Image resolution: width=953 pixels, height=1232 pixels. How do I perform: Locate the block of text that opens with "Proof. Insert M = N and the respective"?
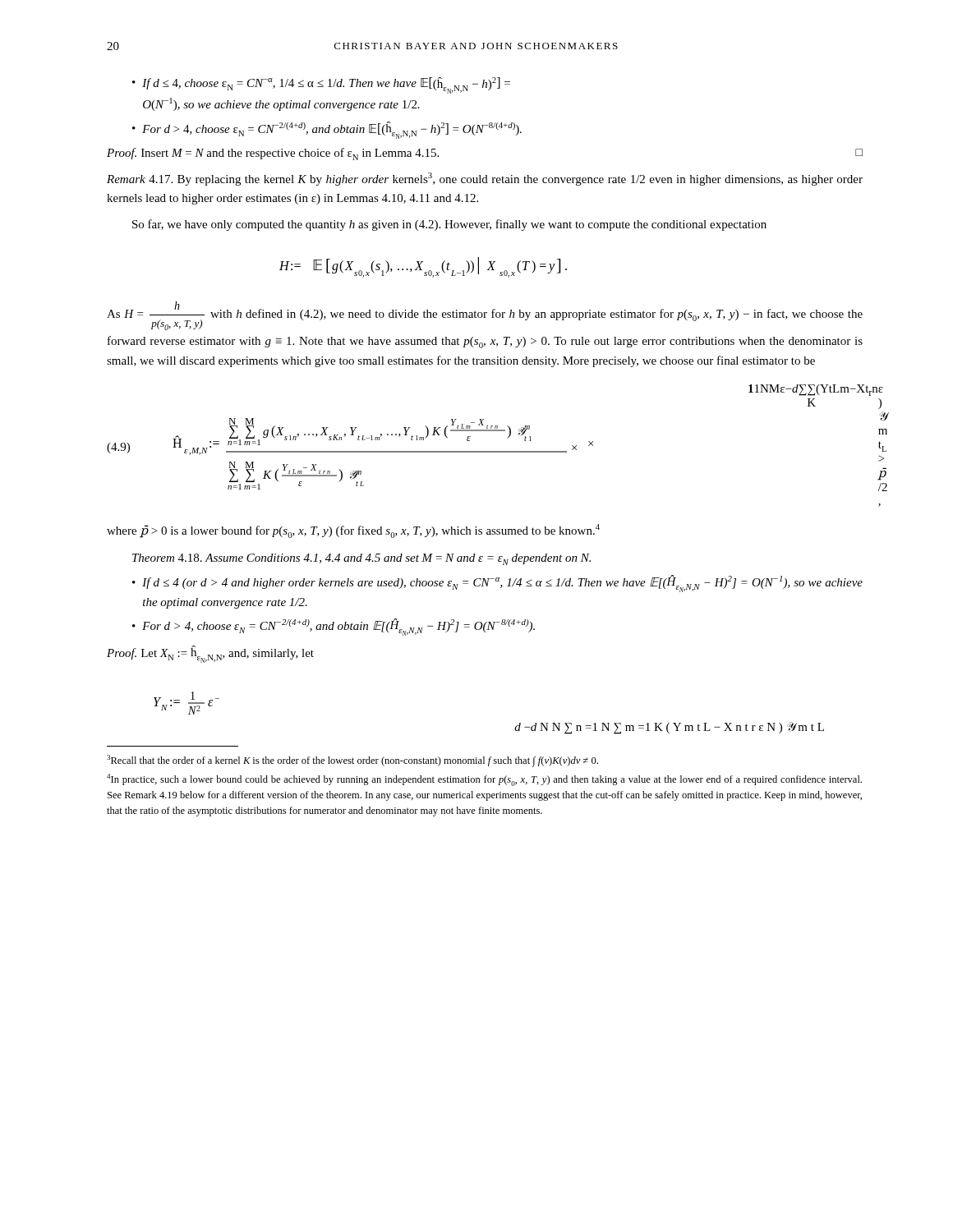click(276, 152)
